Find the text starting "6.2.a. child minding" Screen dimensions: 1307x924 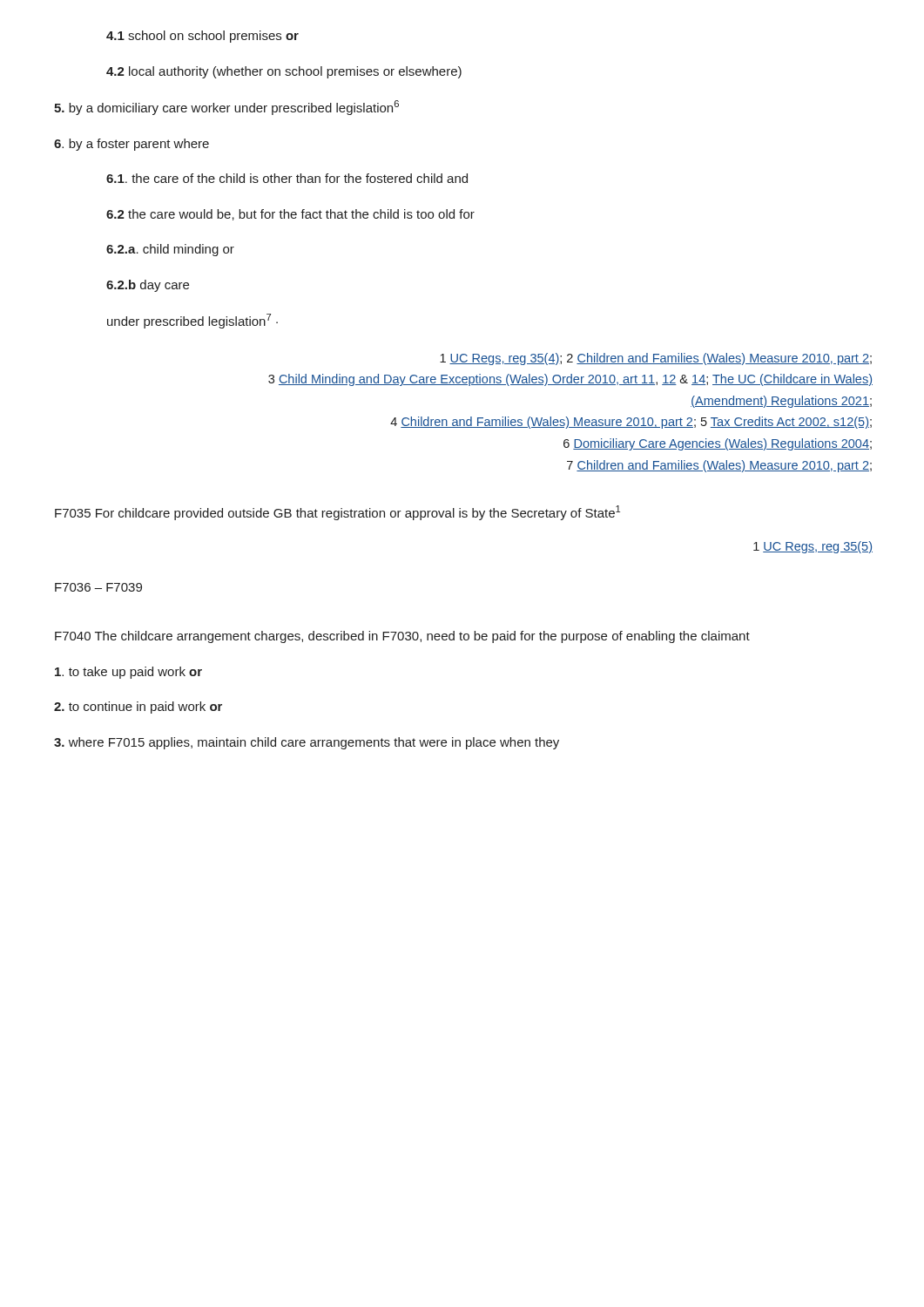170,249
